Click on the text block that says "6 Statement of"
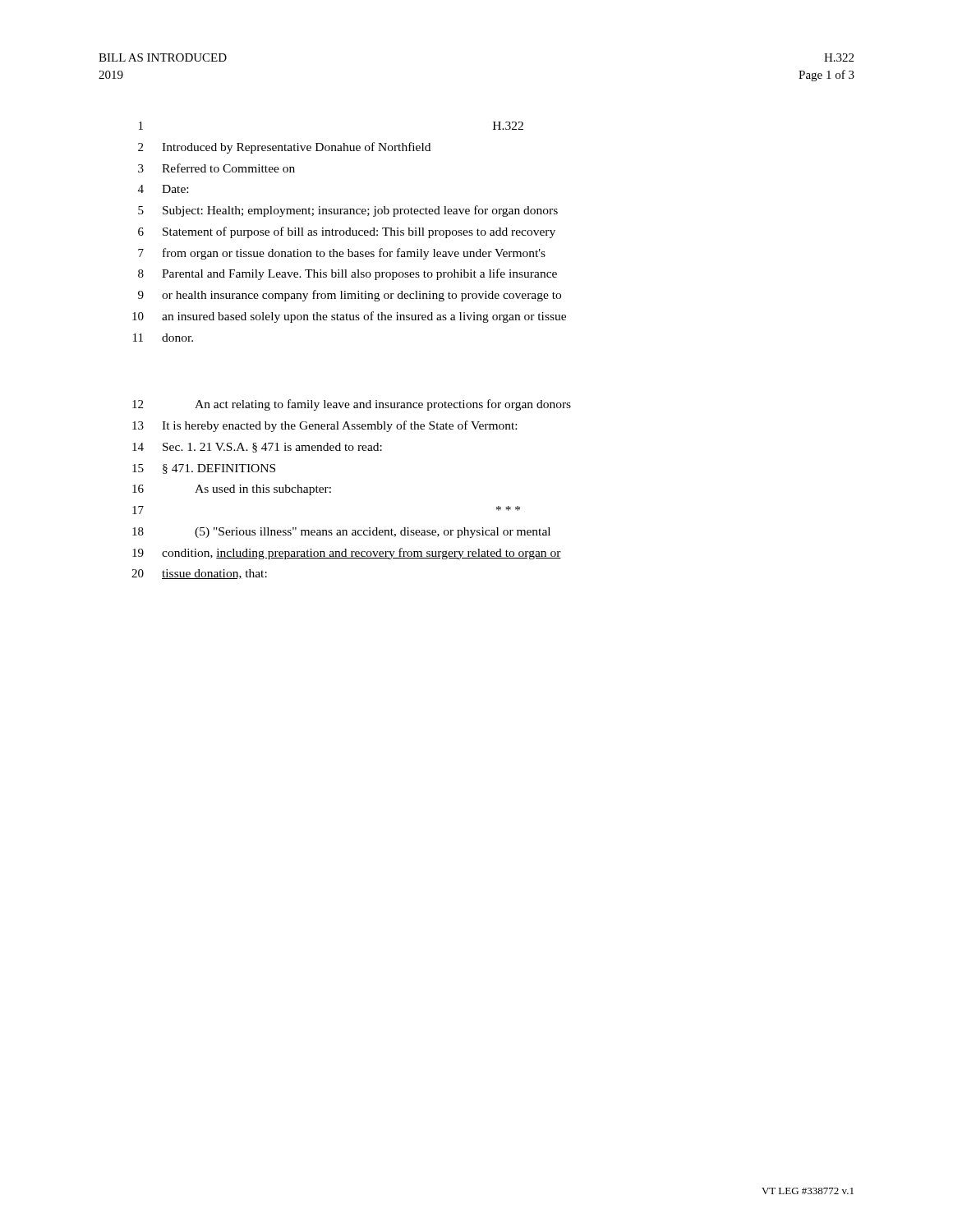953x1232 pixels. (x=476, y=231)
